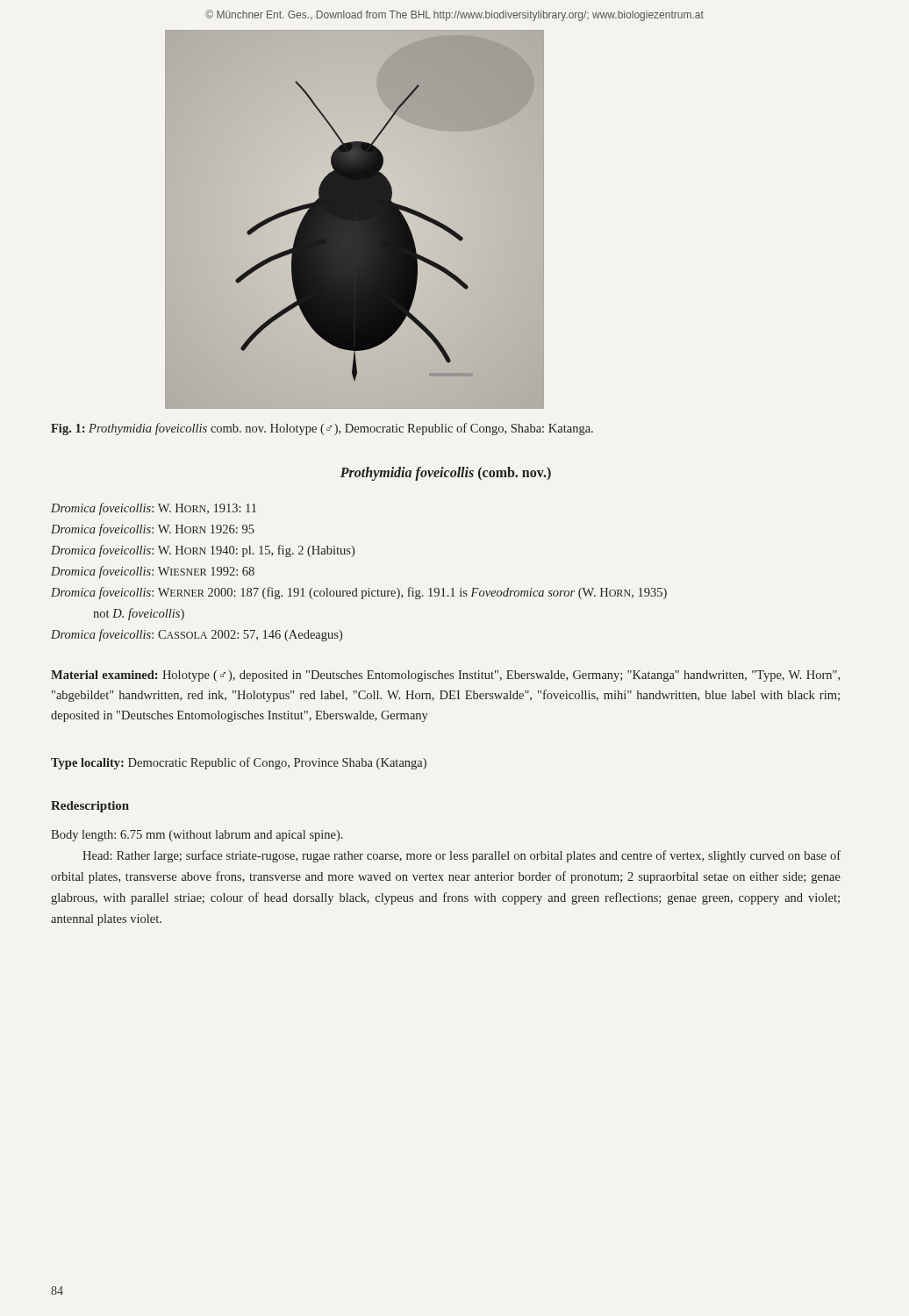Select the list item that says "Dromica foveicollis: W. HORN, 1913: 11"

click(154, 508)
